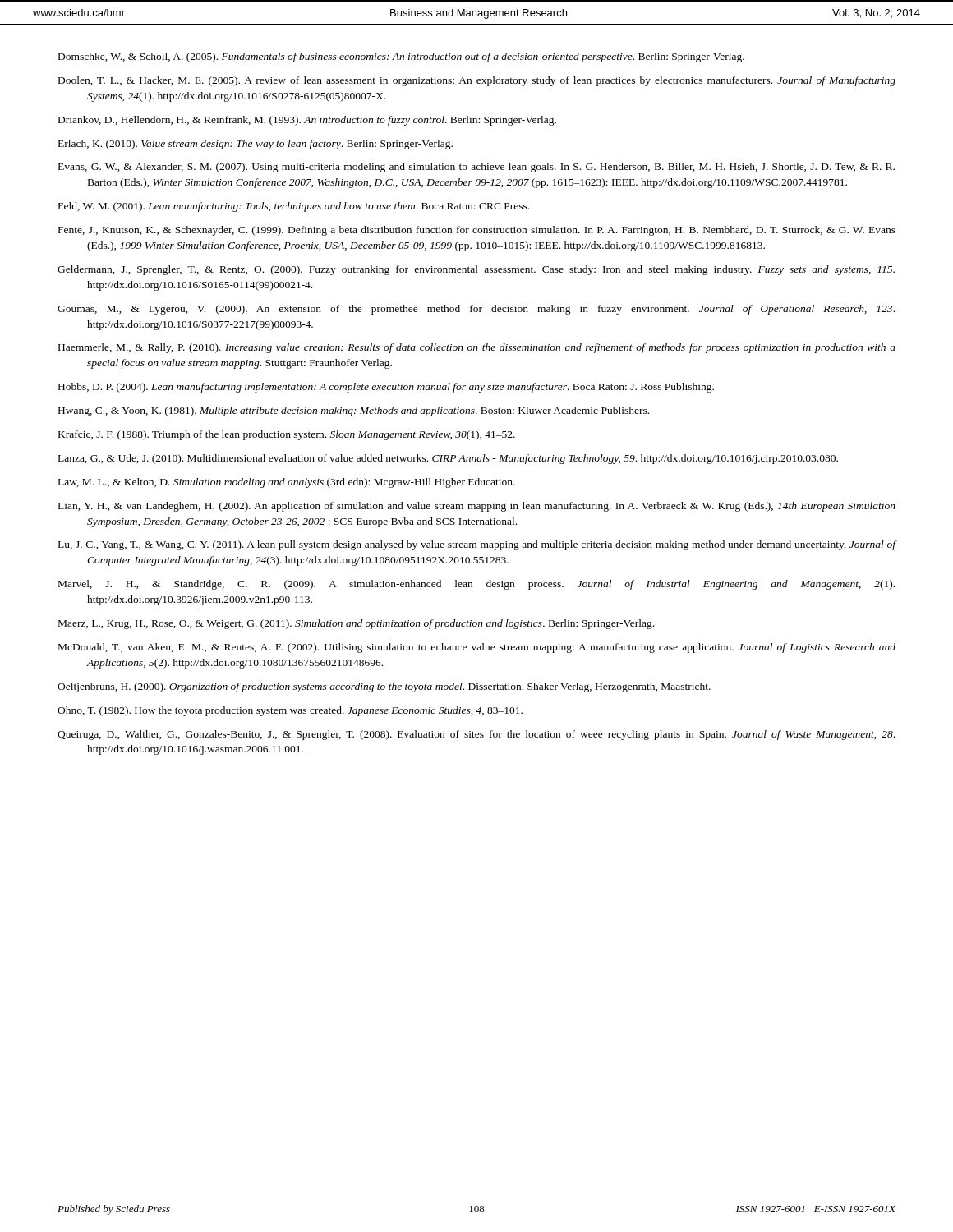Locate the block of text that opens with "Maerz, L., Krug, H.,"

(356, 623)
